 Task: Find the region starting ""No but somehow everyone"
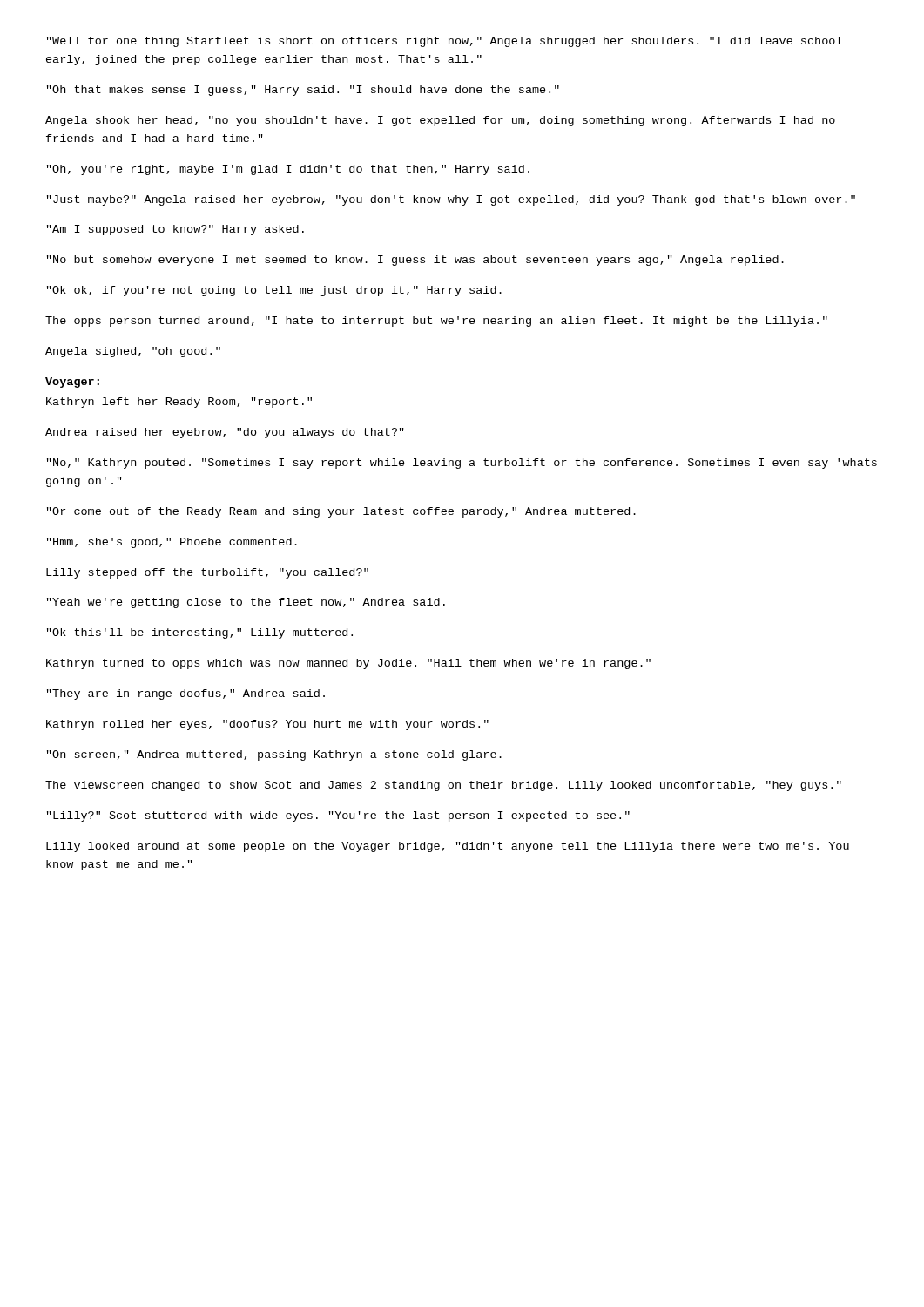pos(416,260)
